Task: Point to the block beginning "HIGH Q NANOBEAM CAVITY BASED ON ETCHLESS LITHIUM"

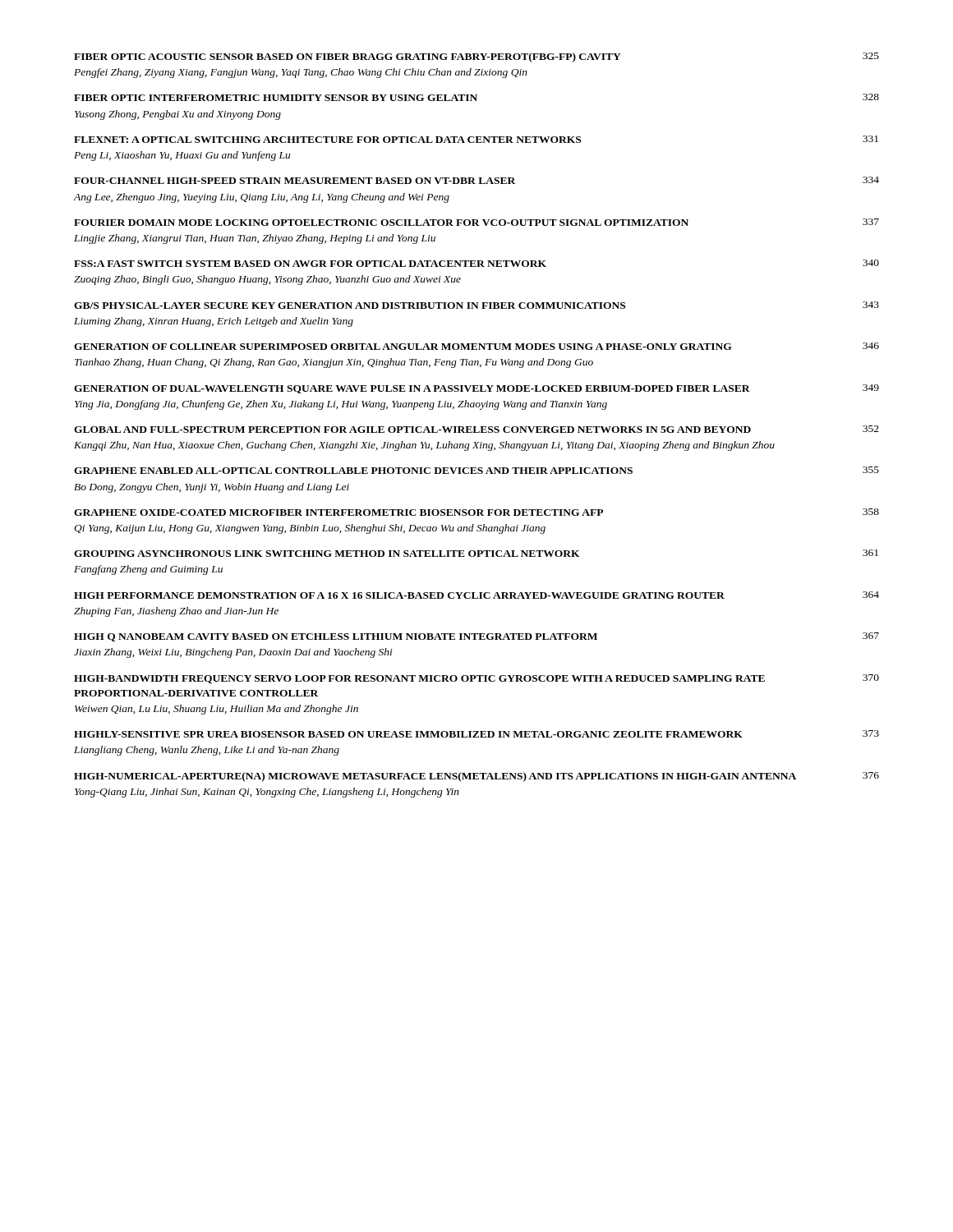Action: pyautogui.click(x=476, y=645)
